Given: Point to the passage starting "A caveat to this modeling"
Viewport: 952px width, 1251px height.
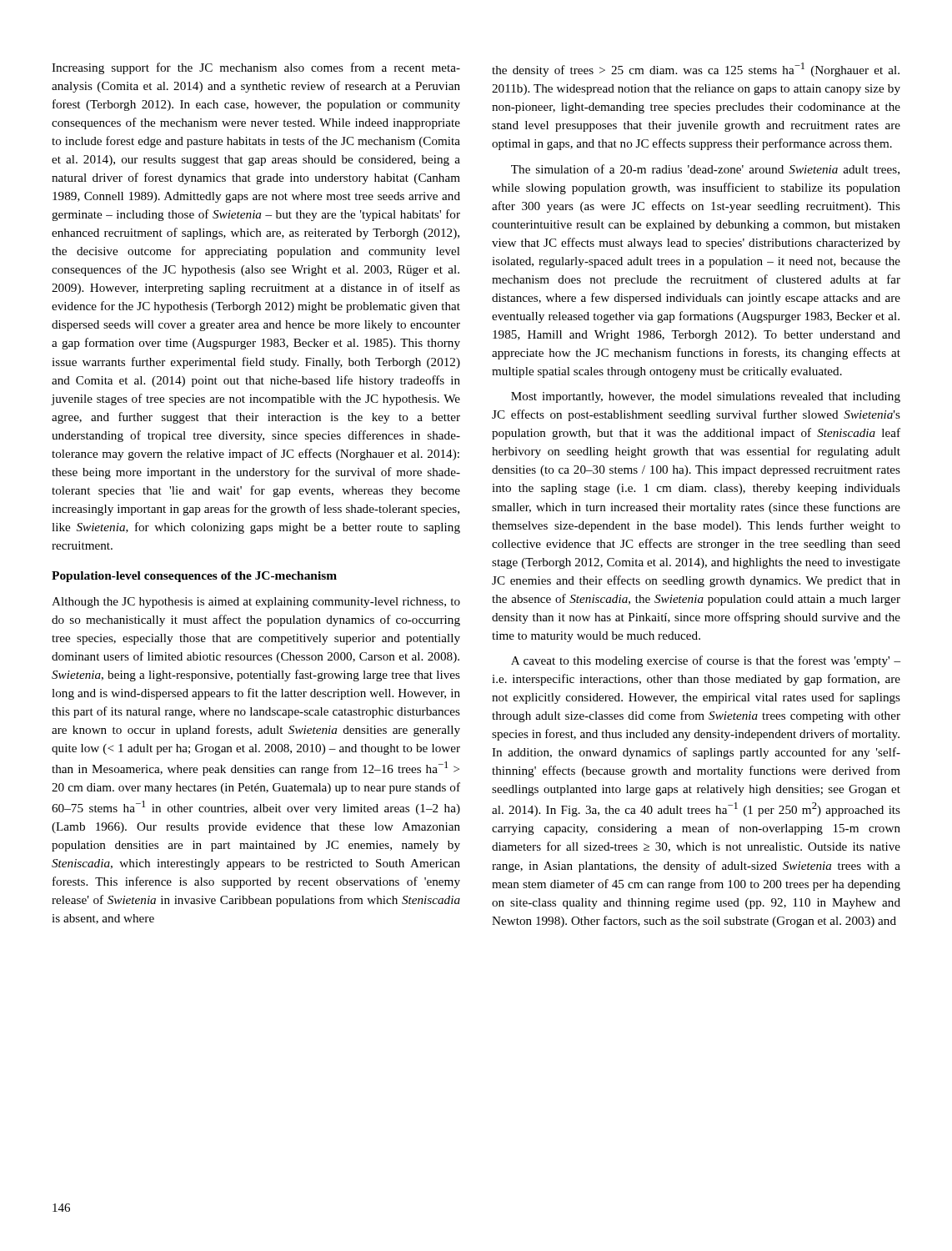Looking at the screenshot, I should pyautogui.click(x=696, y=791).
